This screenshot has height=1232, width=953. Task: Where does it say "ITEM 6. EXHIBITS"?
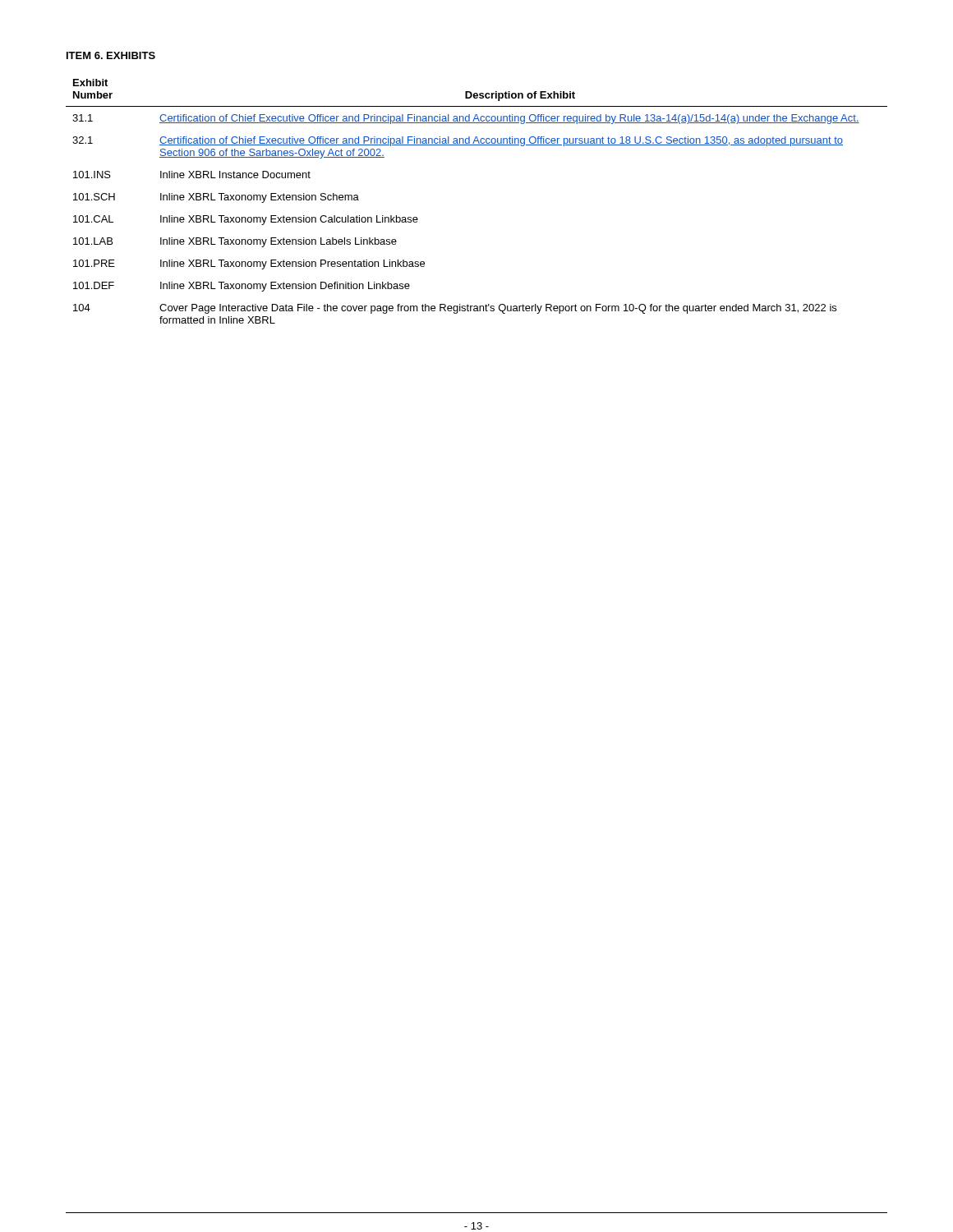[111, 55]
